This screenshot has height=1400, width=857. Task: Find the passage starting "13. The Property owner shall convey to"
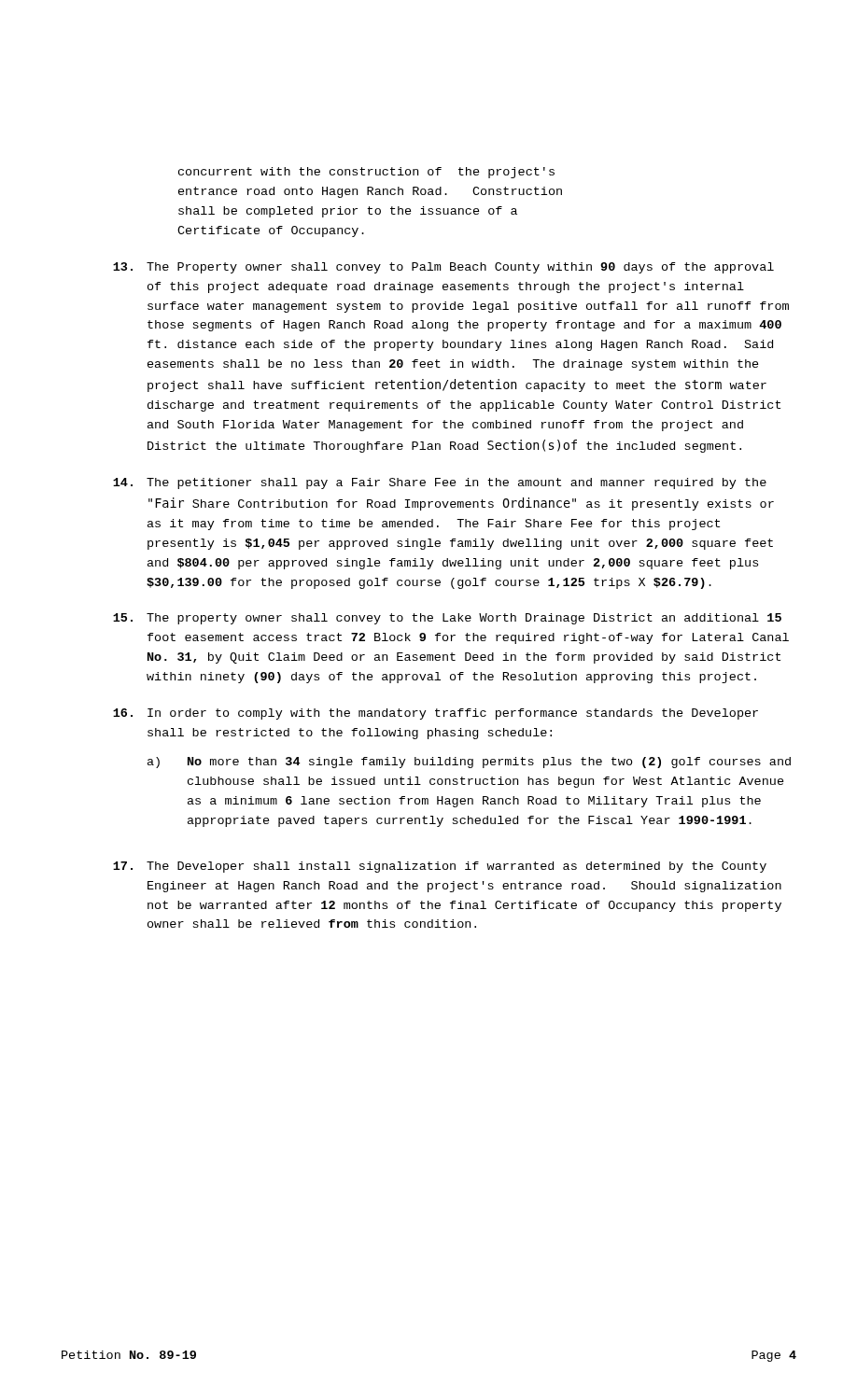[x=443, y=358]
